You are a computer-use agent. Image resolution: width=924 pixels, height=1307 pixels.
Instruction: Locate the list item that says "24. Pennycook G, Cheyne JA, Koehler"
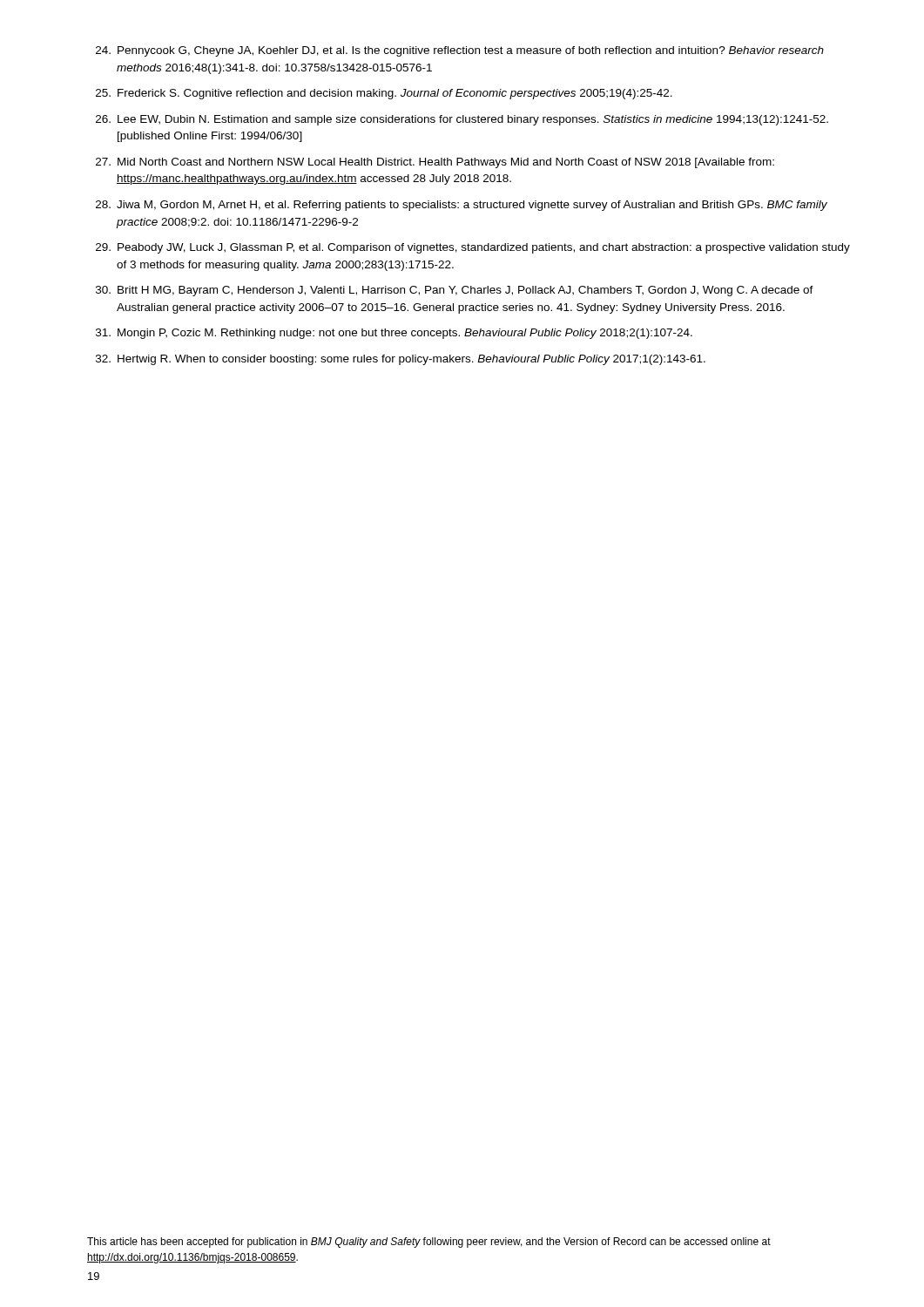point(471,59)
